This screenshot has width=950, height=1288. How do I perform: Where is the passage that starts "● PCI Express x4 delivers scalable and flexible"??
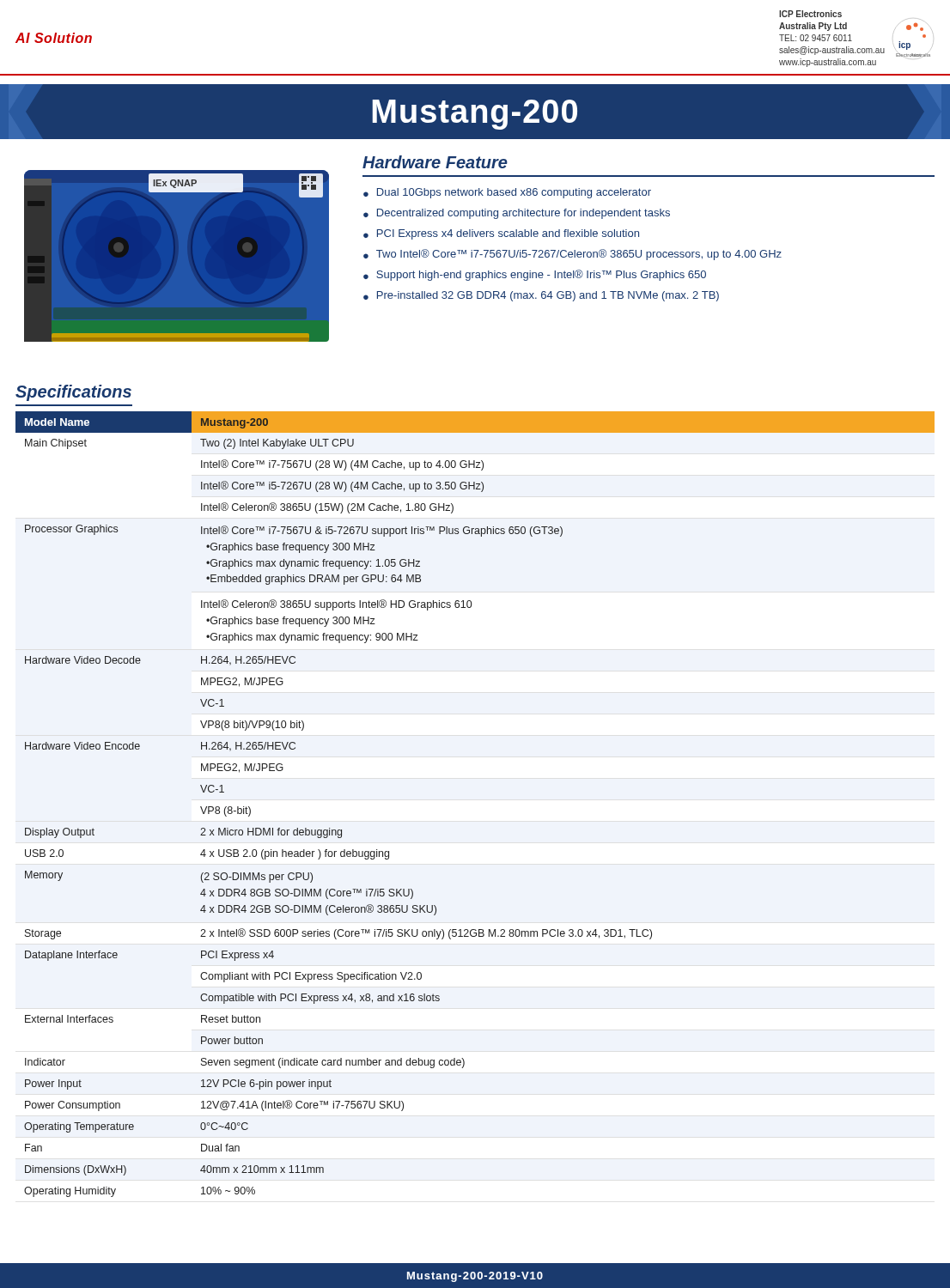point(501,234)
